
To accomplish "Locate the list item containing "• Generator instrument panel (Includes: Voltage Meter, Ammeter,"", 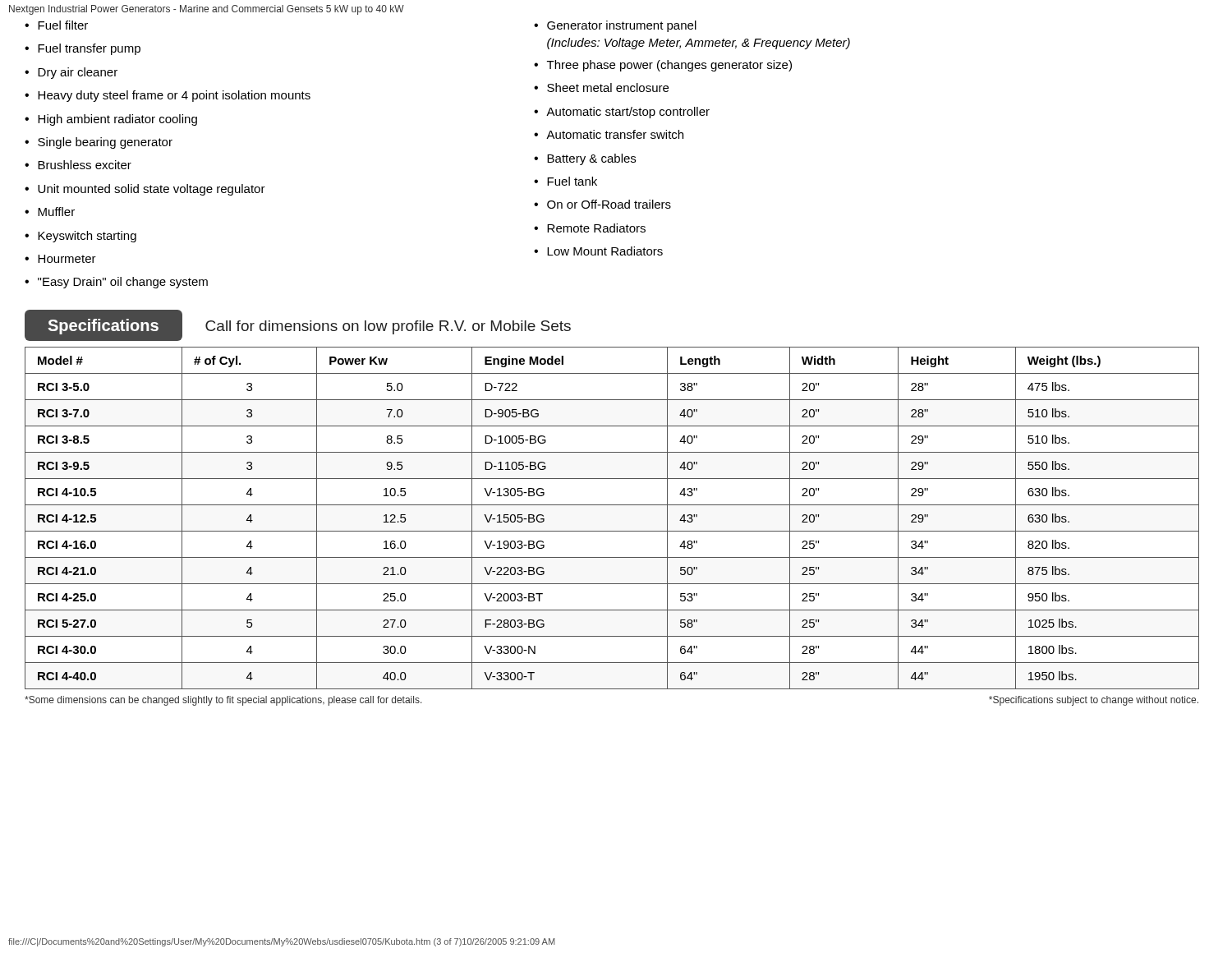I will click(692, 34).
